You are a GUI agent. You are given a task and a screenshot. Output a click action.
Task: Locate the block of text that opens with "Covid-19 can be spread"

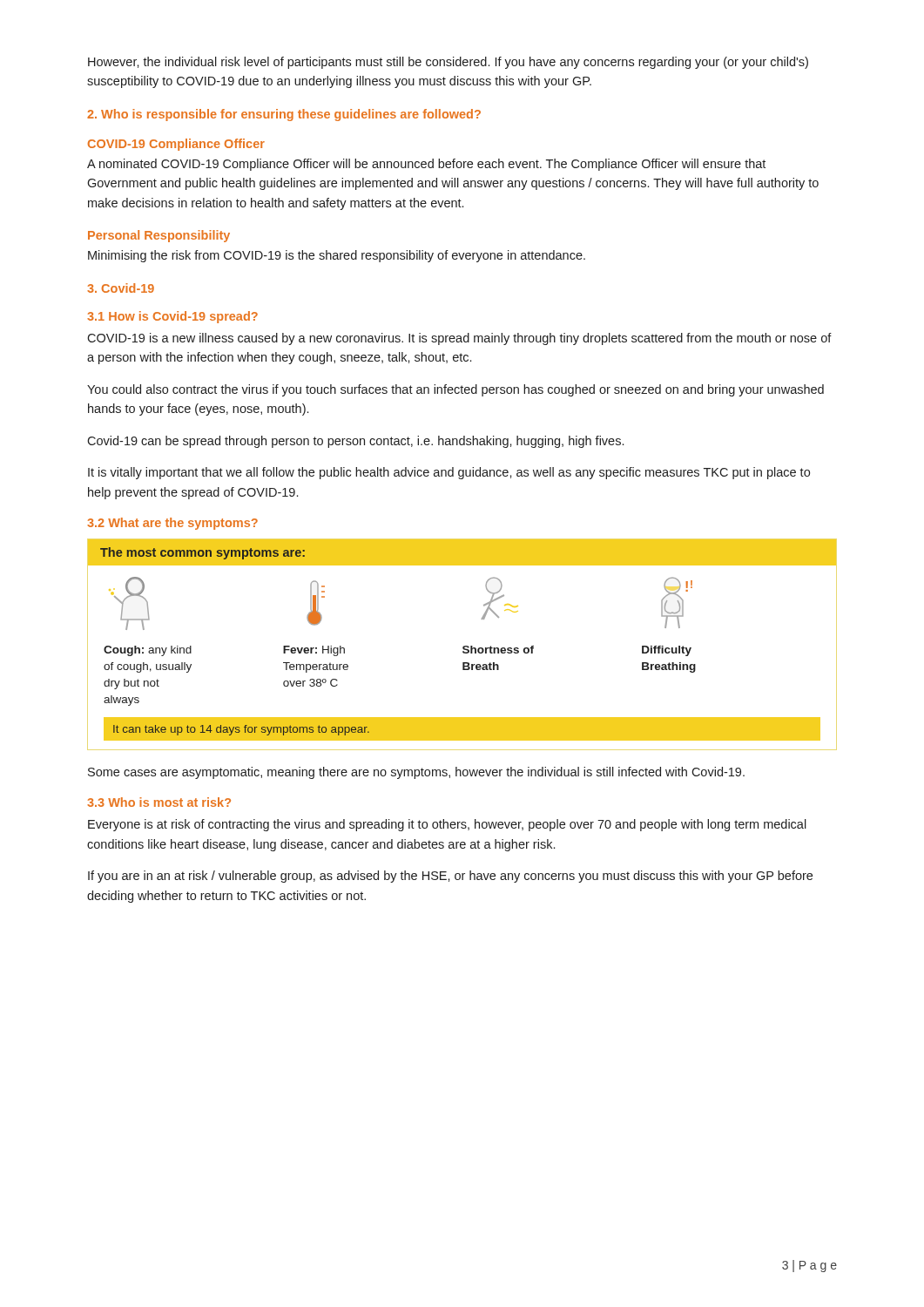coord(356,441)
